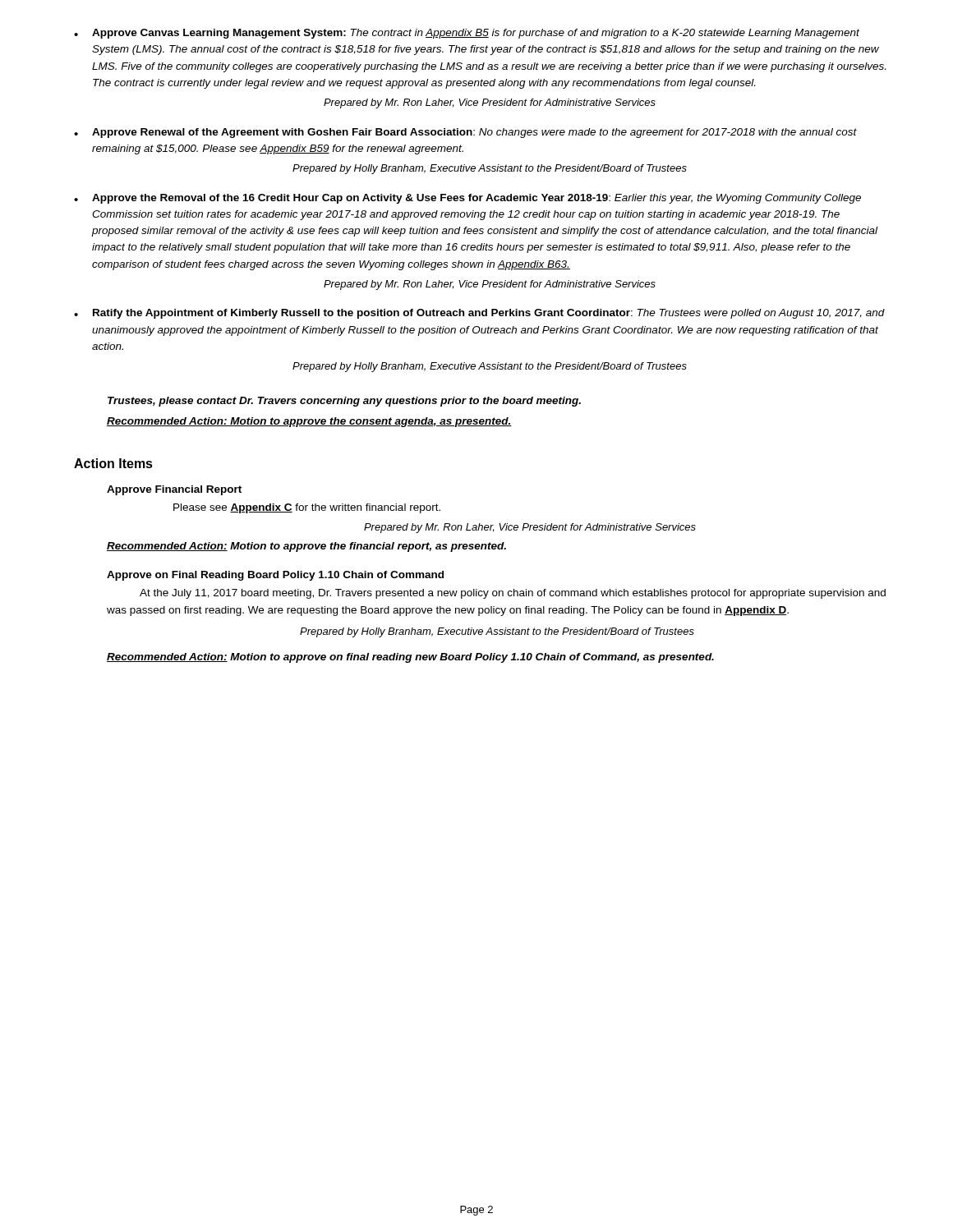The height and width of the screenshot is (1232, 953).
Task: Click on the region starting "• Approve Canvas Learning Management"
Action: 481,68
